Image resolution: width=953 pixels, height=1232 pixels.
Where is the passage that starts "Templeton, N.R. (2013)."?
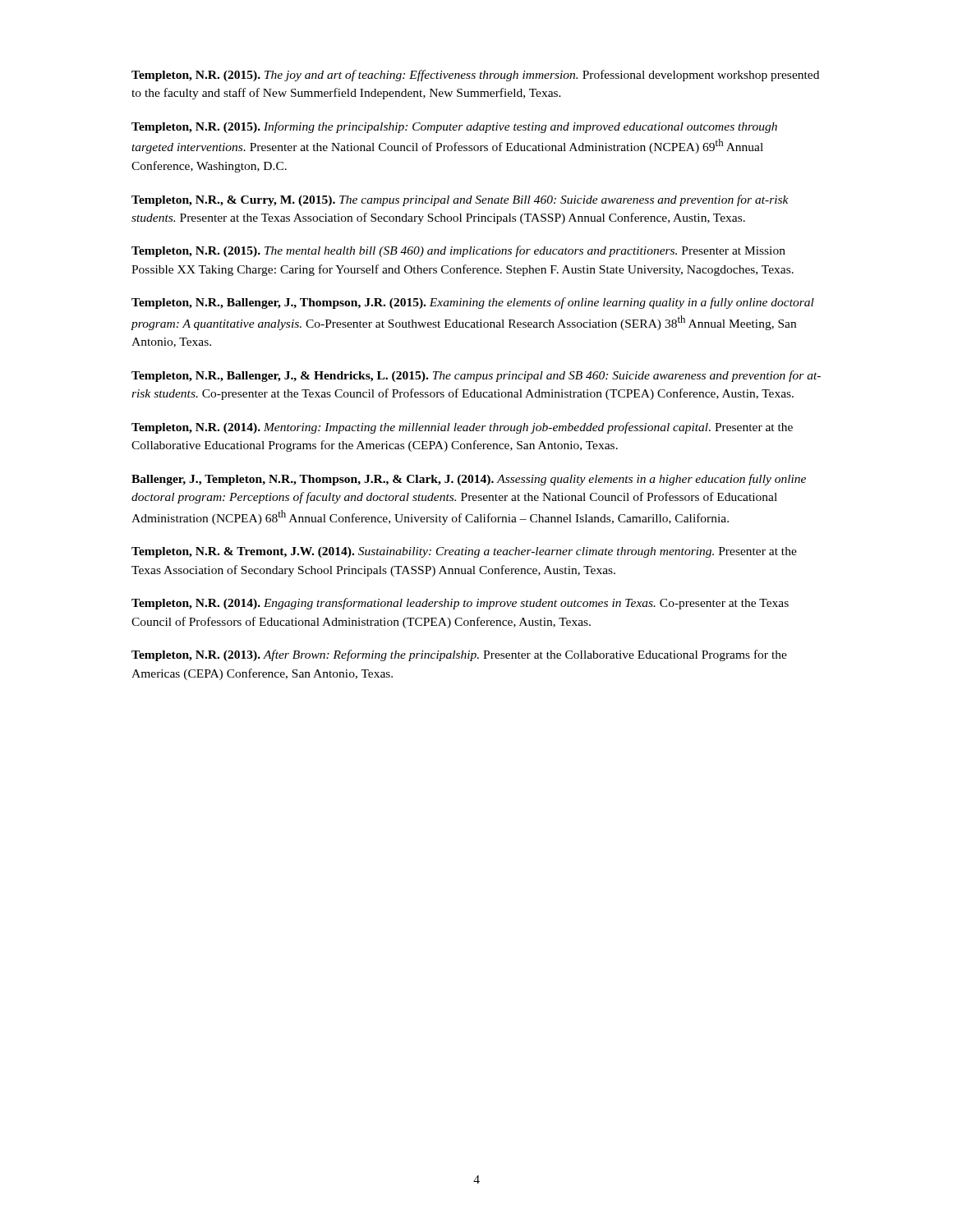coord(459,664)
